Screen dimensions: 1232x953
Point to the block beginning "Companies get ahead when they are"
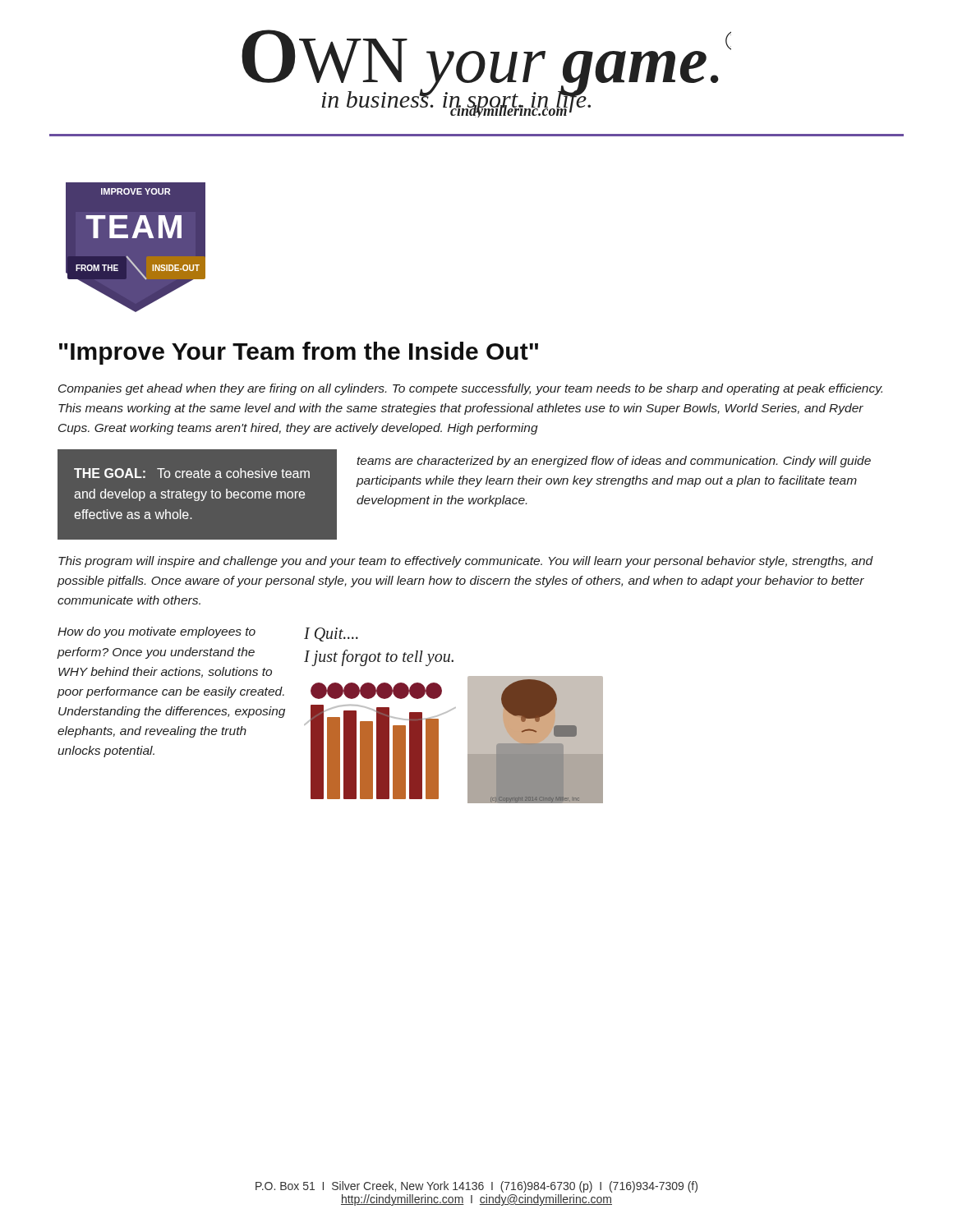[471, 408]
